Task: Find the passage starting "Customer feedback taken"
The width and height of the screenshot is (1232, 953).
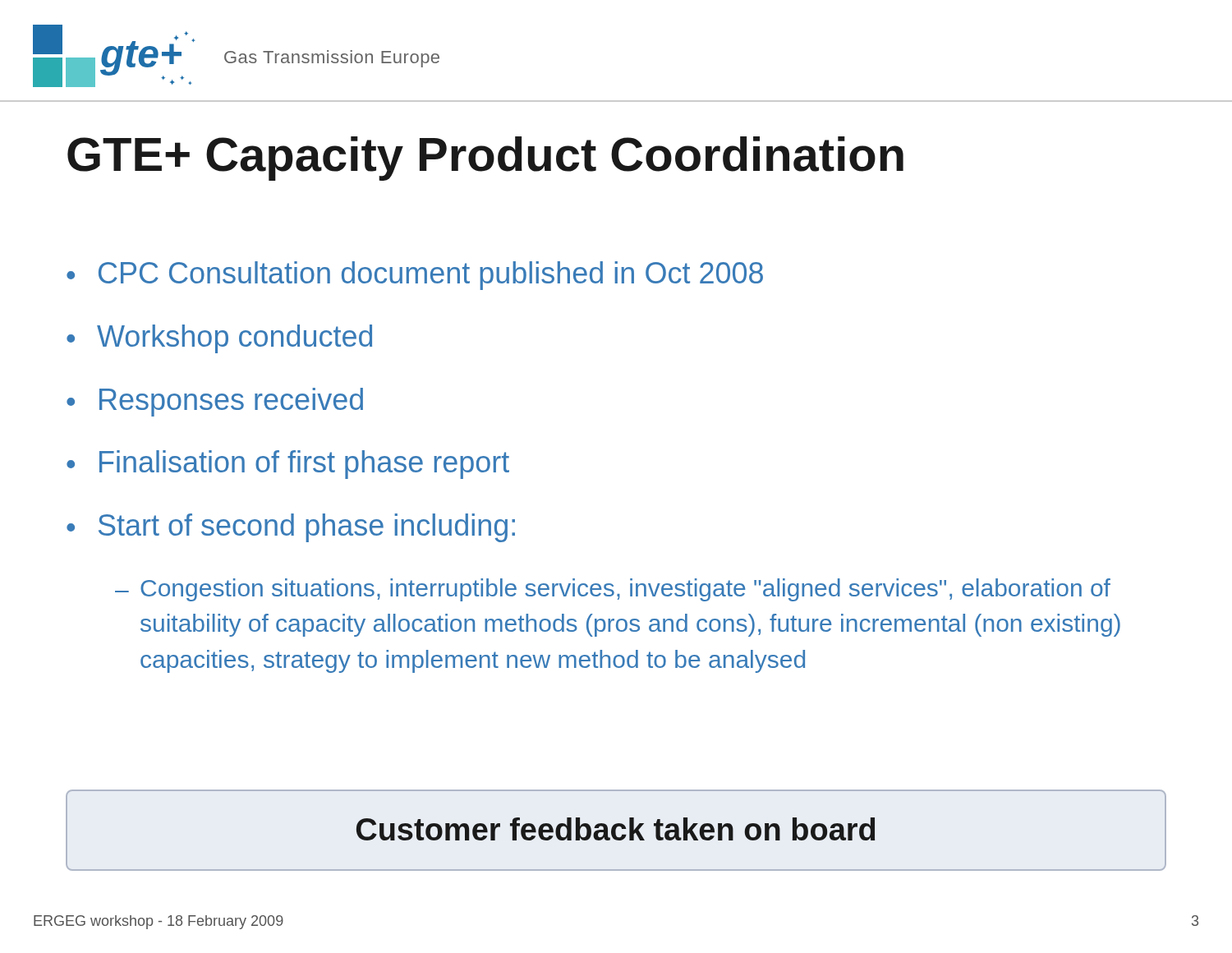Action: point(616,830)
